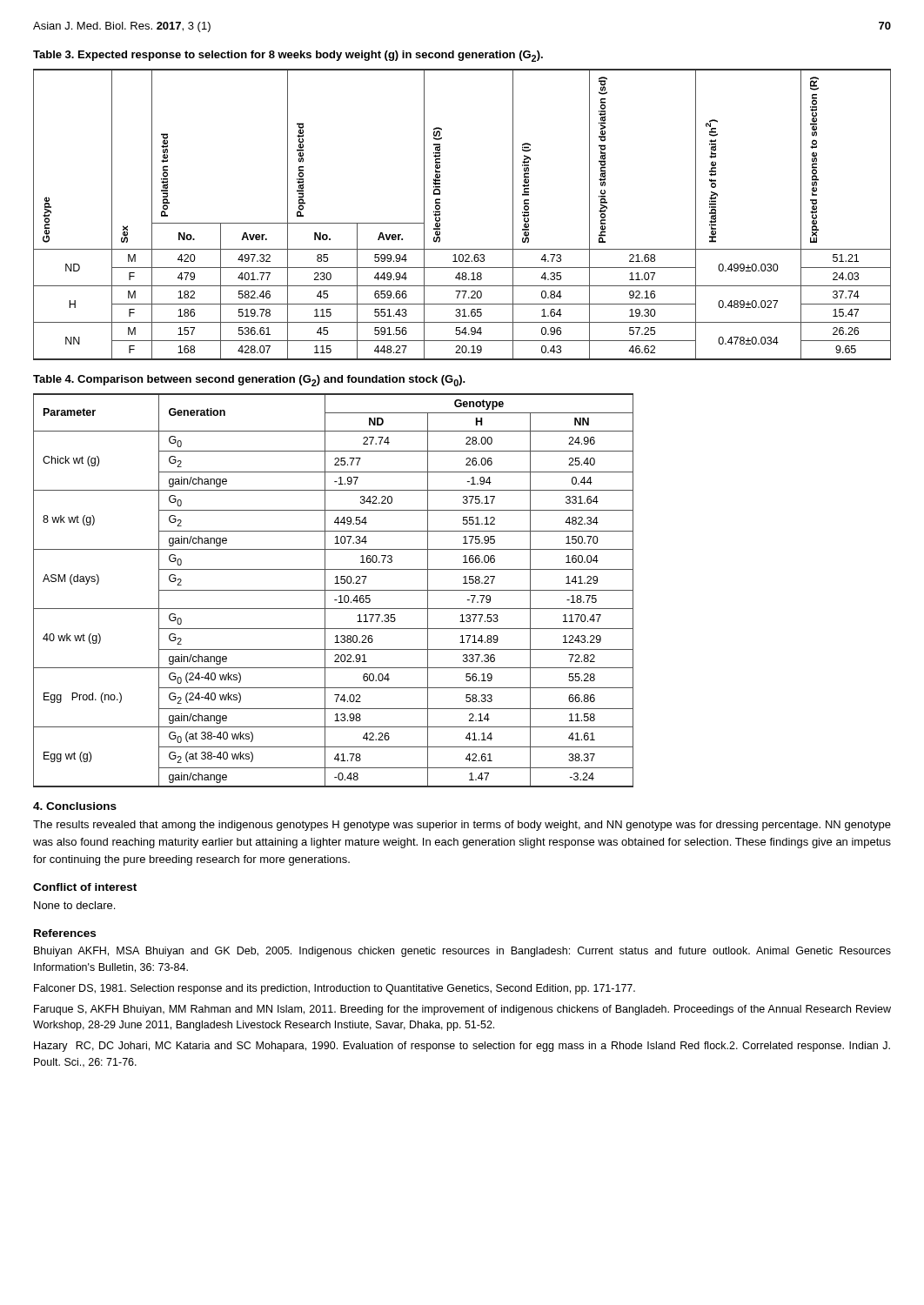Point to the text starting "Table 4. Comparison between second generation (G2)"
Viewport: 924px width, 1305px height.
pyautogui.click(x=249, y=380)
